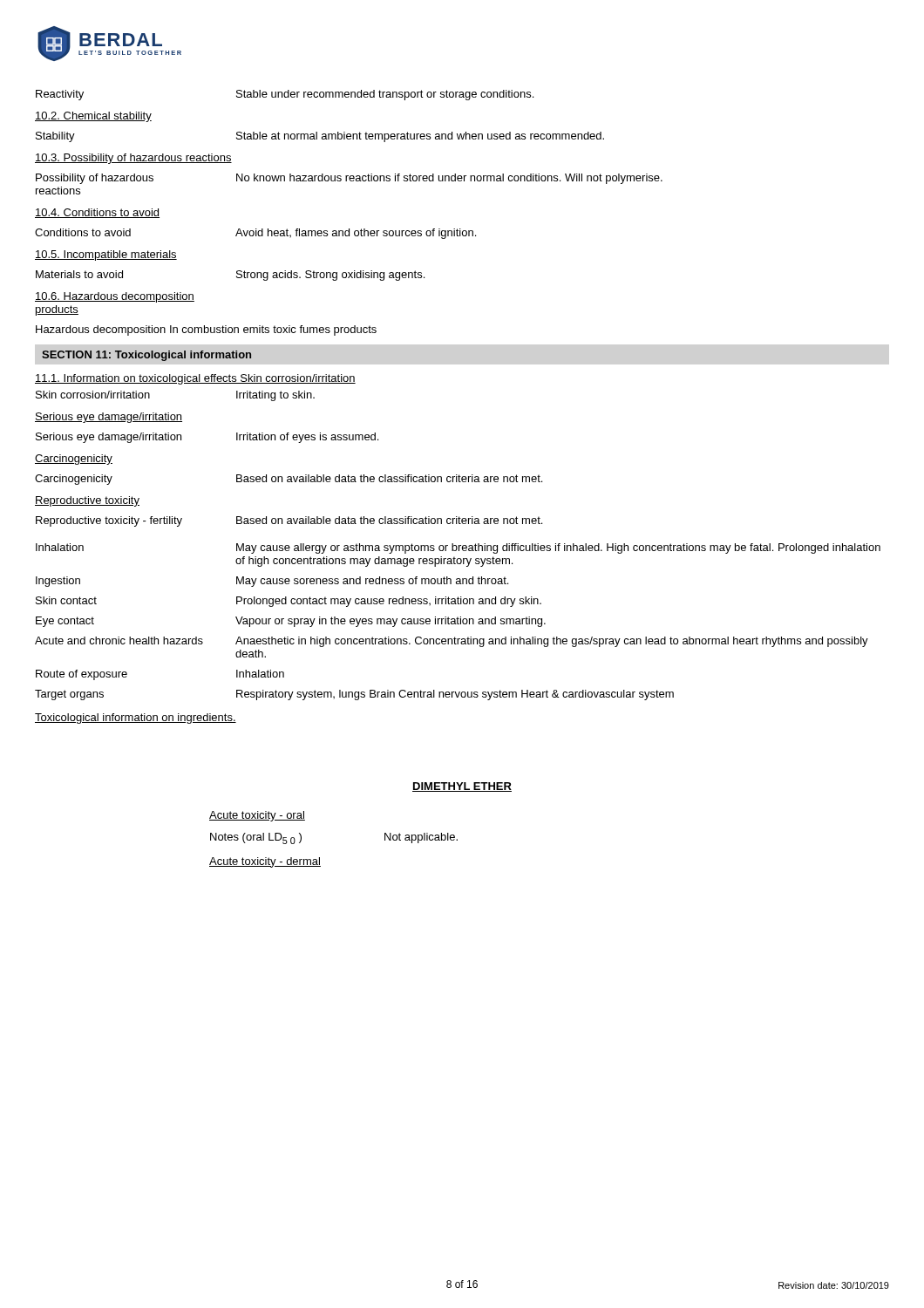Click on the text containing "DIMETHYL ETHER"
Image resolution: width=924 pixels, height=1308 pixels.
click(462, 786)
